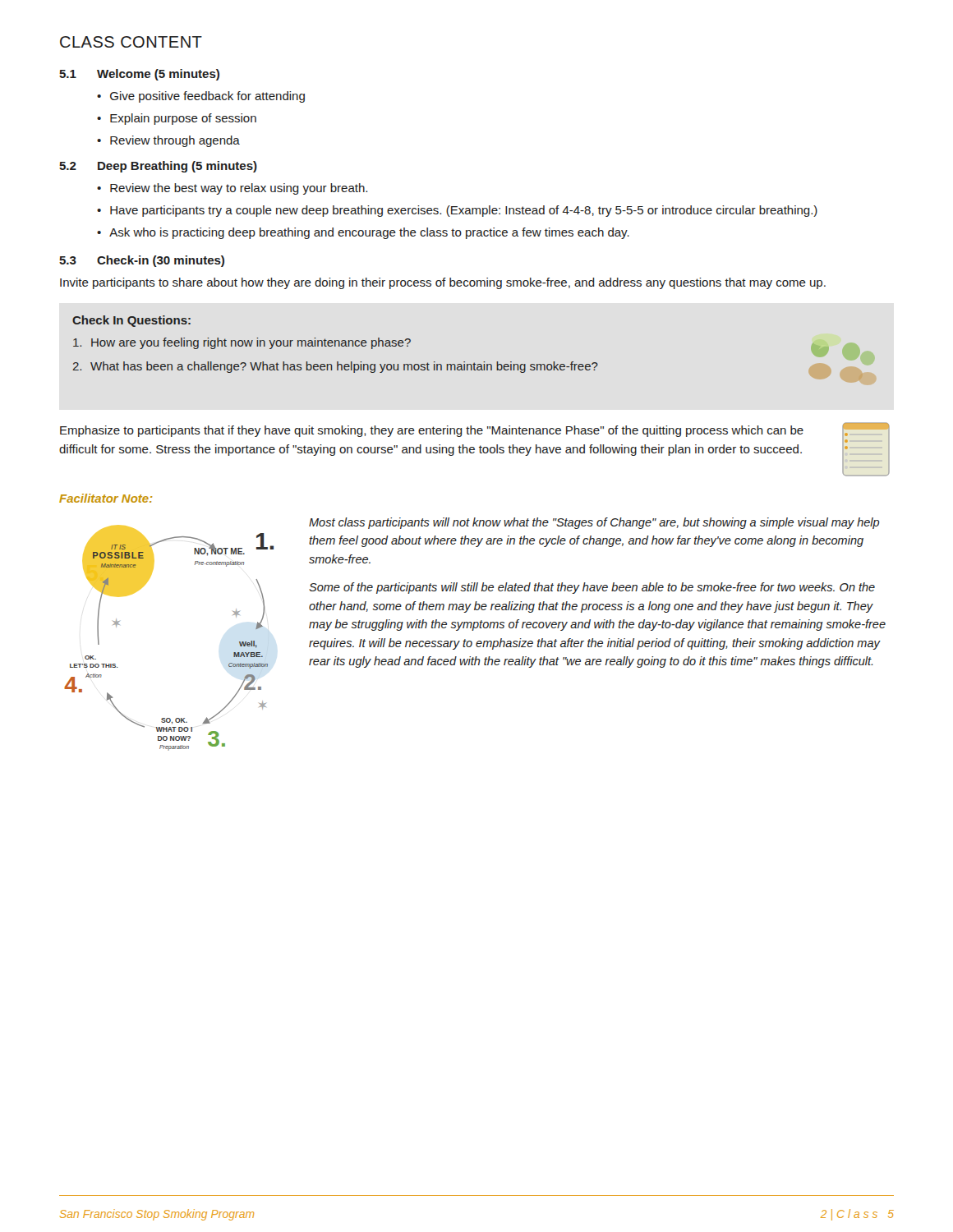
Task: Locate the text "5.1 Welcome (5 minutes)"
Action: coord(139,75)
